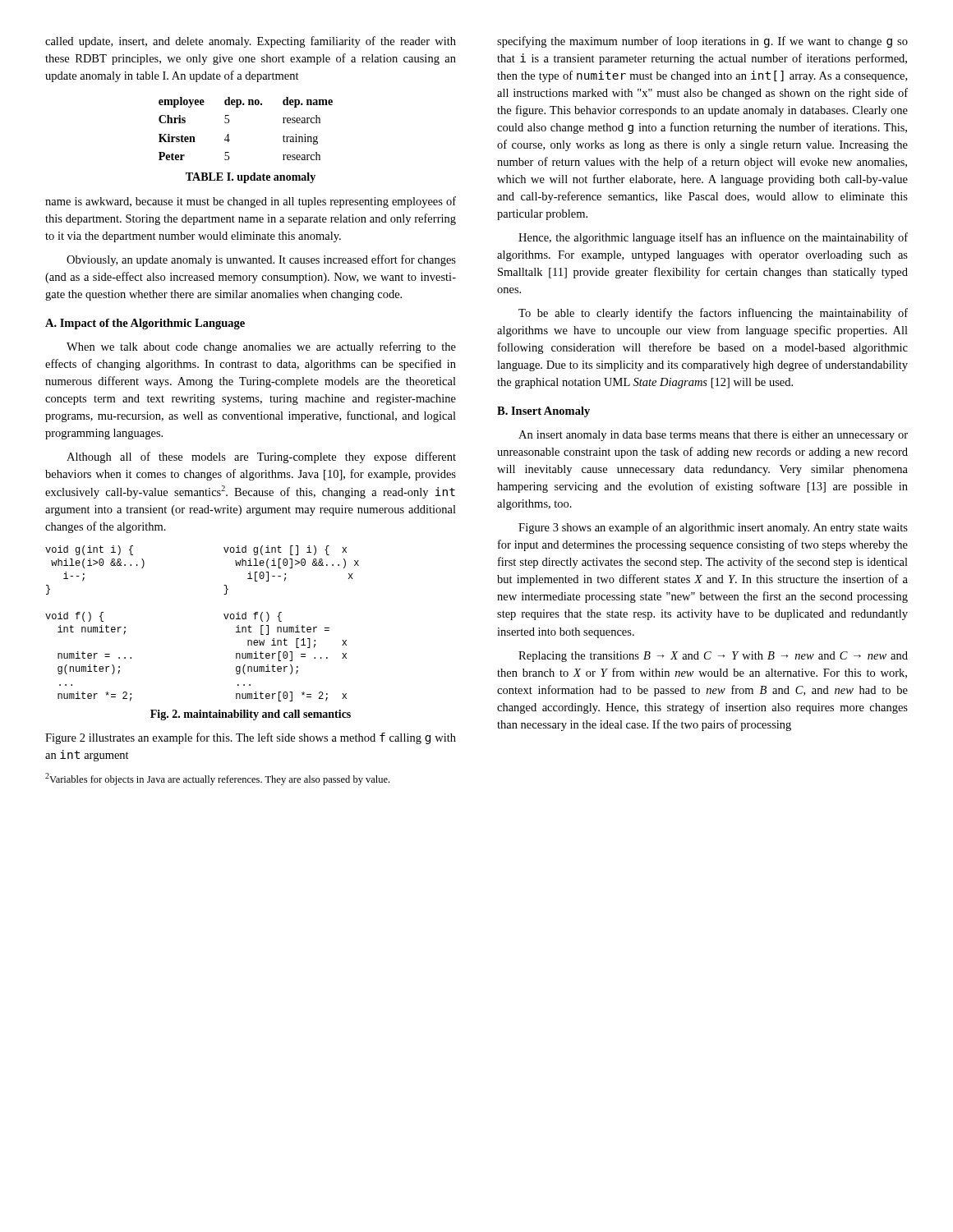The height and width of the screenshot is (1232, 953).
Task: Find the table
Action: pos(251,139)
